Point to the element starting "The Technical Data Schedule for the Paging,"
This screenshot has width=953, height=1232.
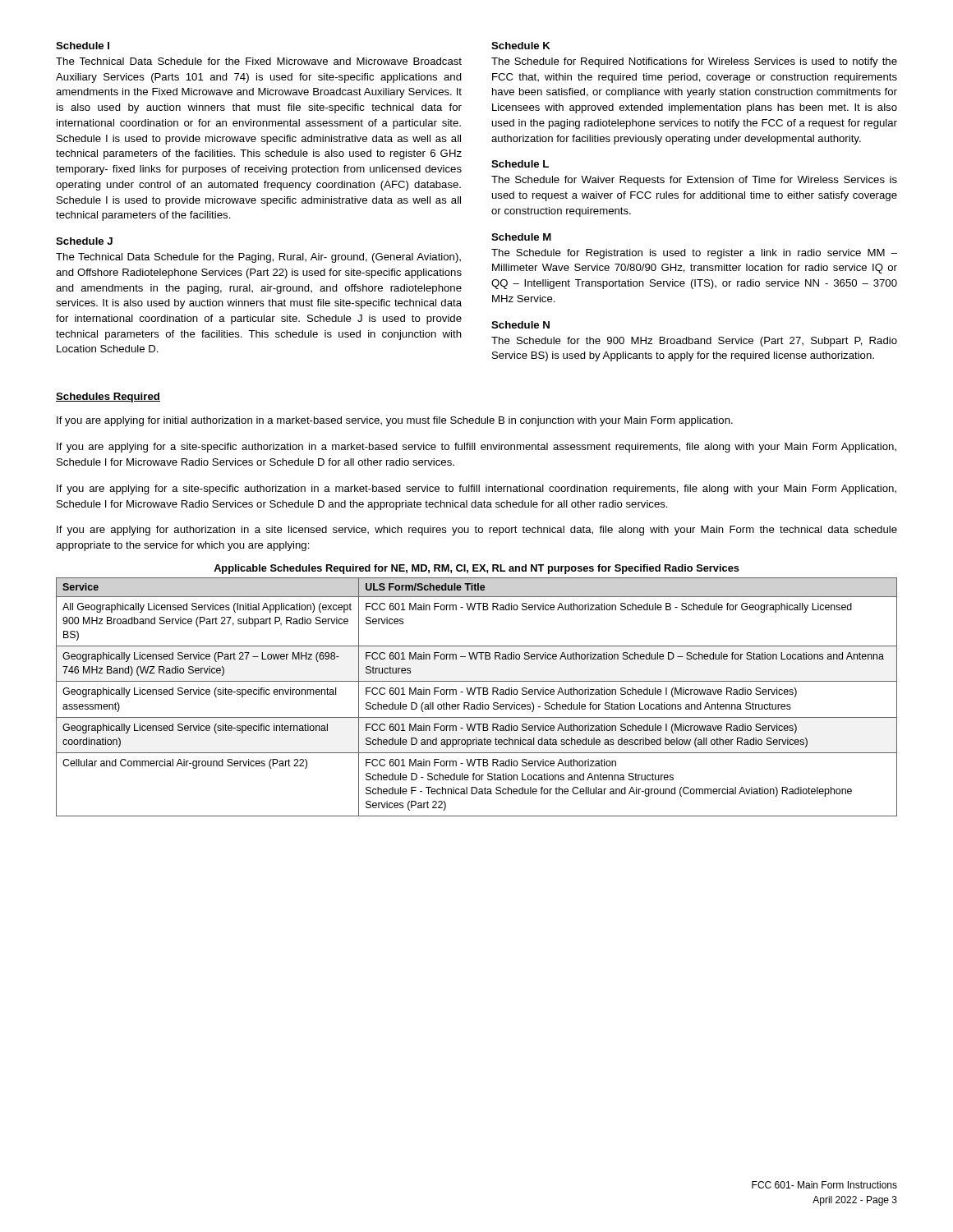pos(259,304)
